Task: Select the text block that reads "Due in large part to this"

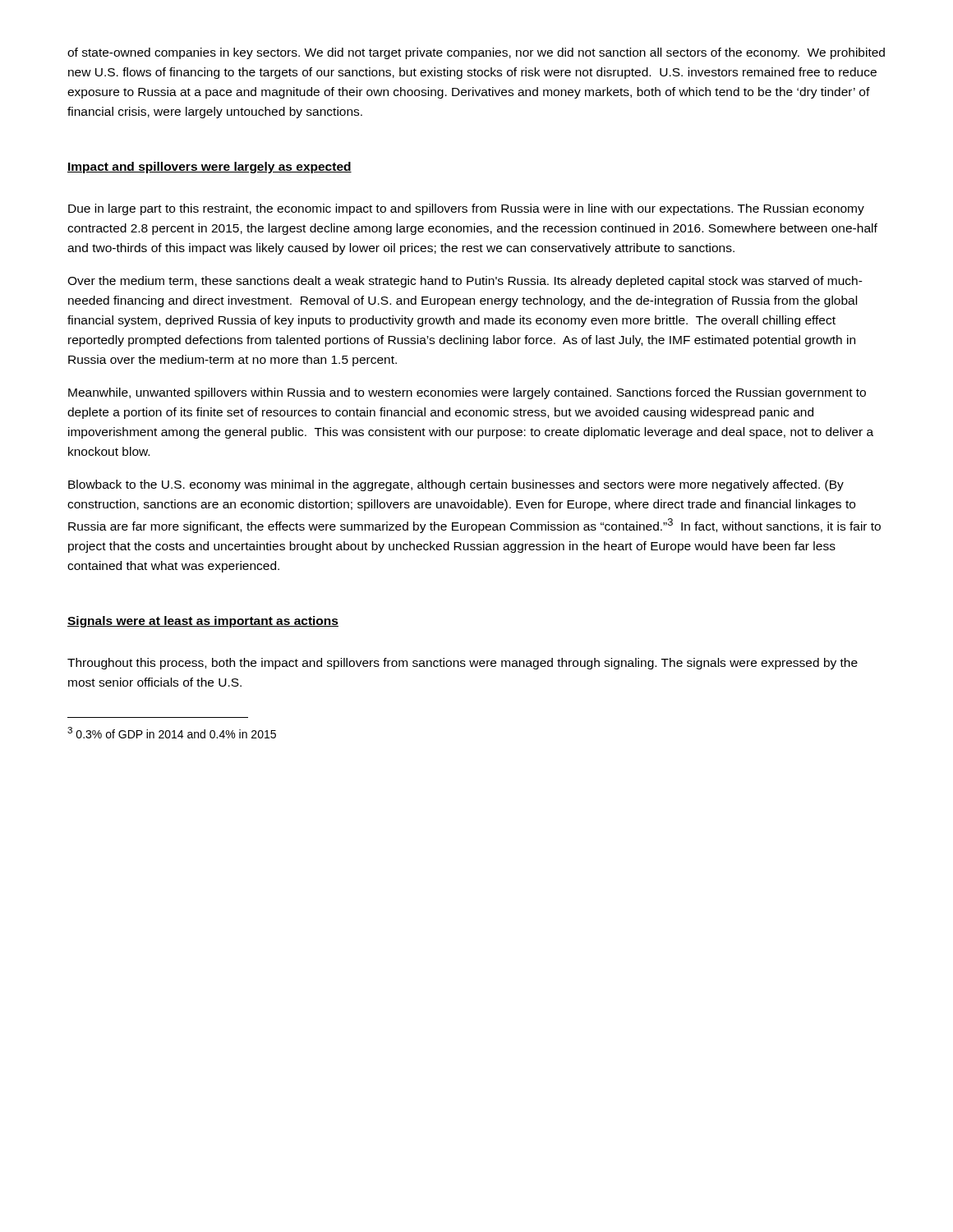Action: coord(472,228)
